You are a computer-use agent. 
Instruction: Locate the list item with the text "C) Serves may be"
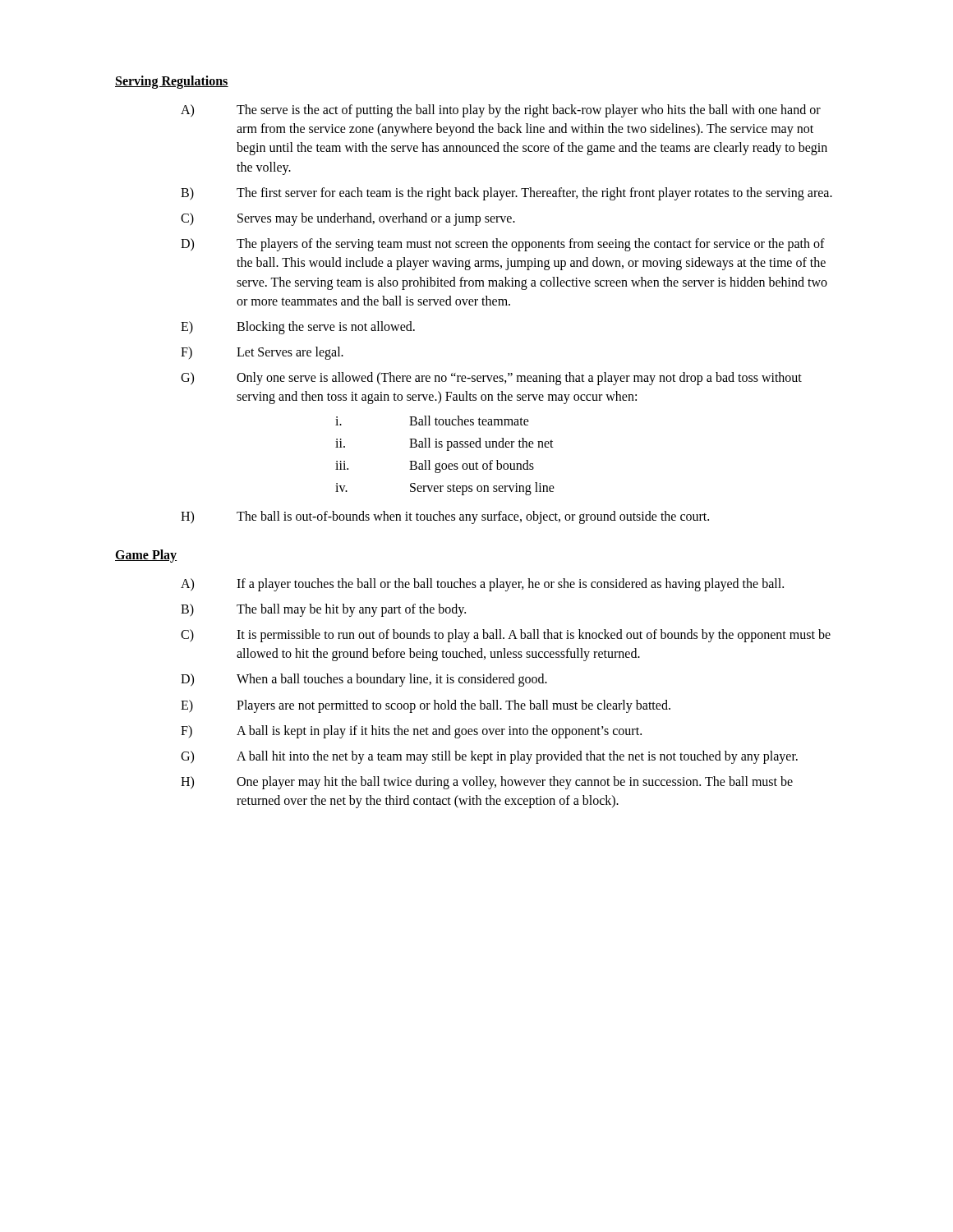pos(476,218)
